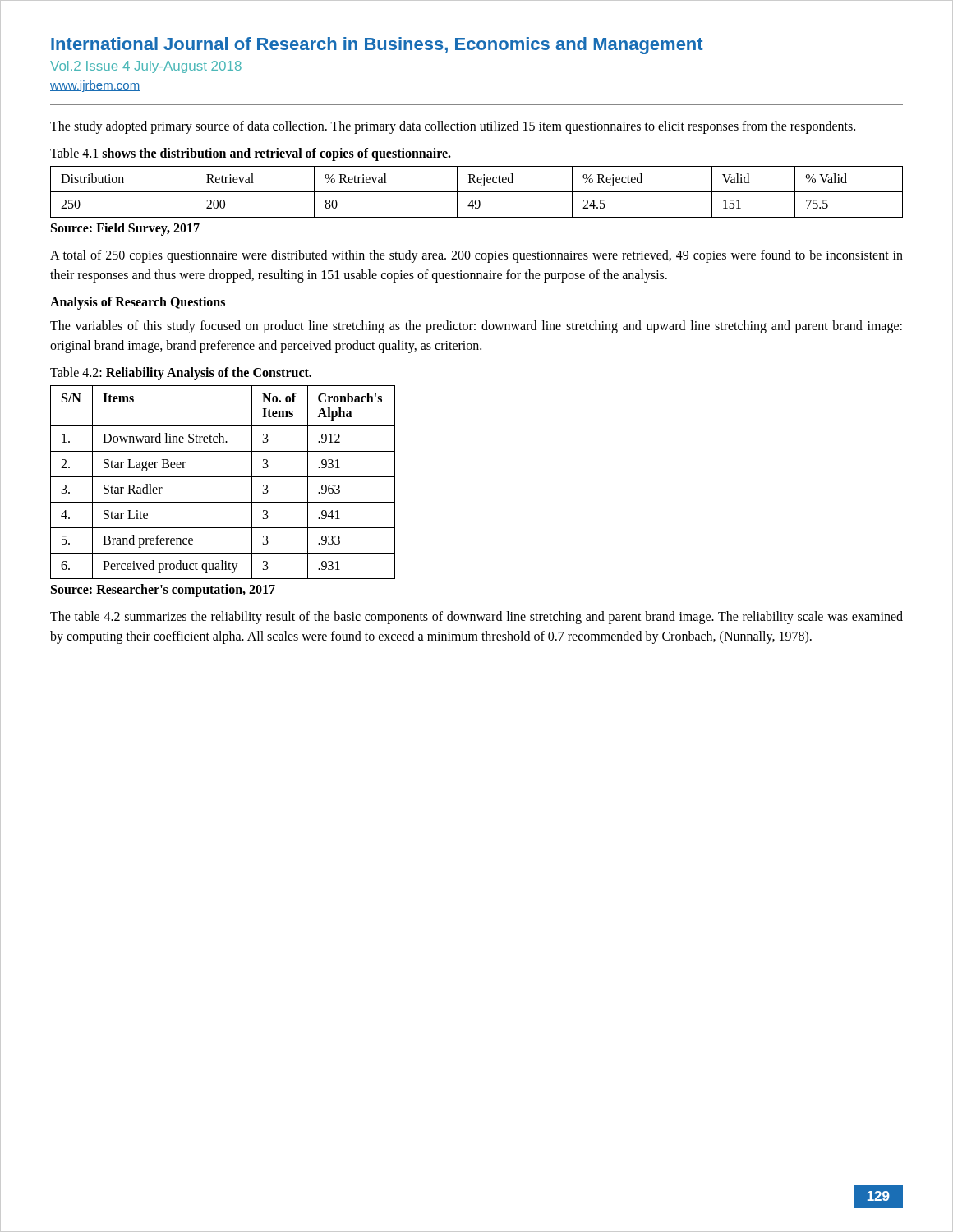Screen dimensions: 1232x953
Task: Select the caption that says "Table 4.1 shows the distribution and"
Action: pos(476,154)
